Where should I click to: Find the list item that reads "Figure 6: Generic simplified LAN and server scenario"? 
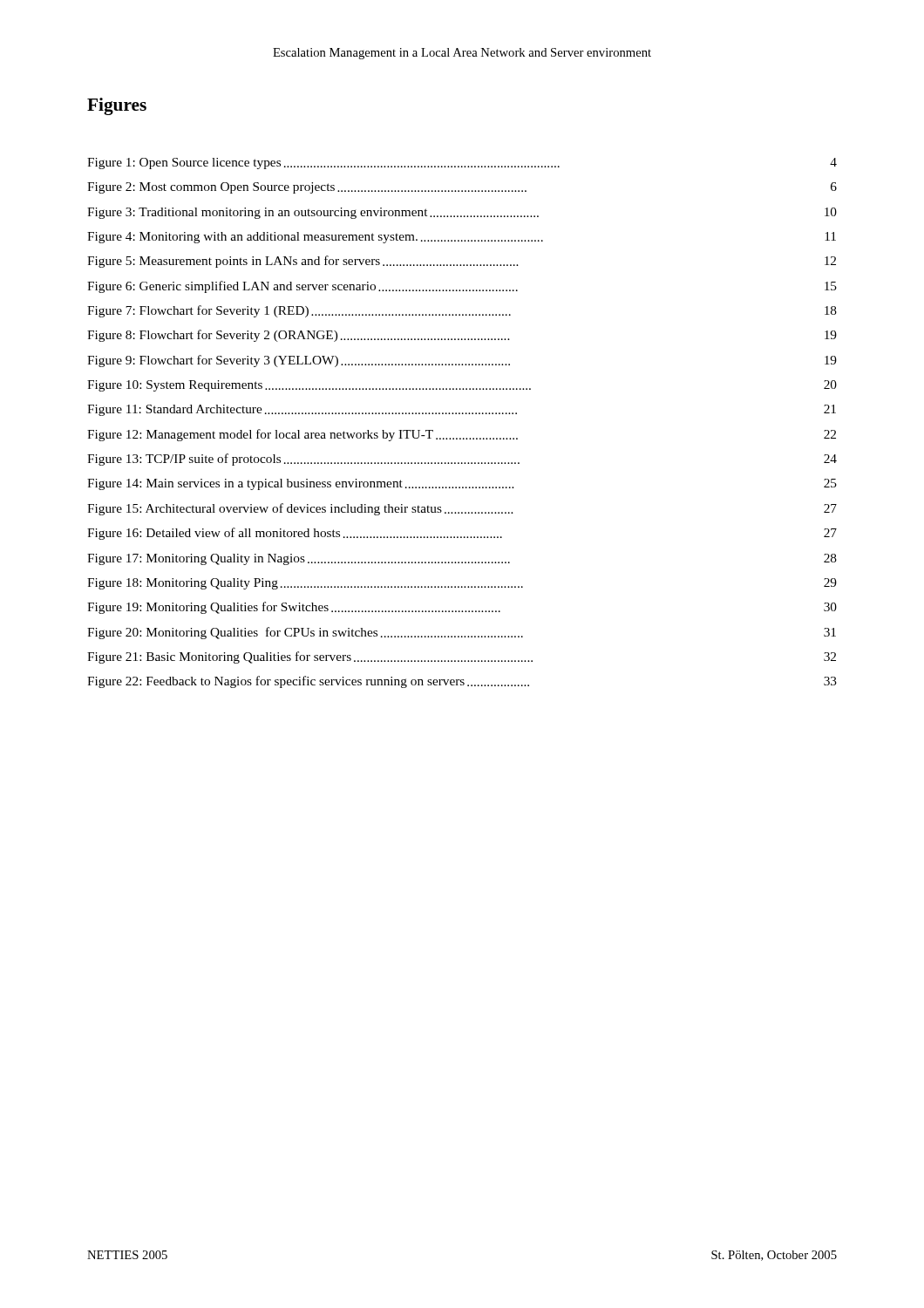pos(462,286)
